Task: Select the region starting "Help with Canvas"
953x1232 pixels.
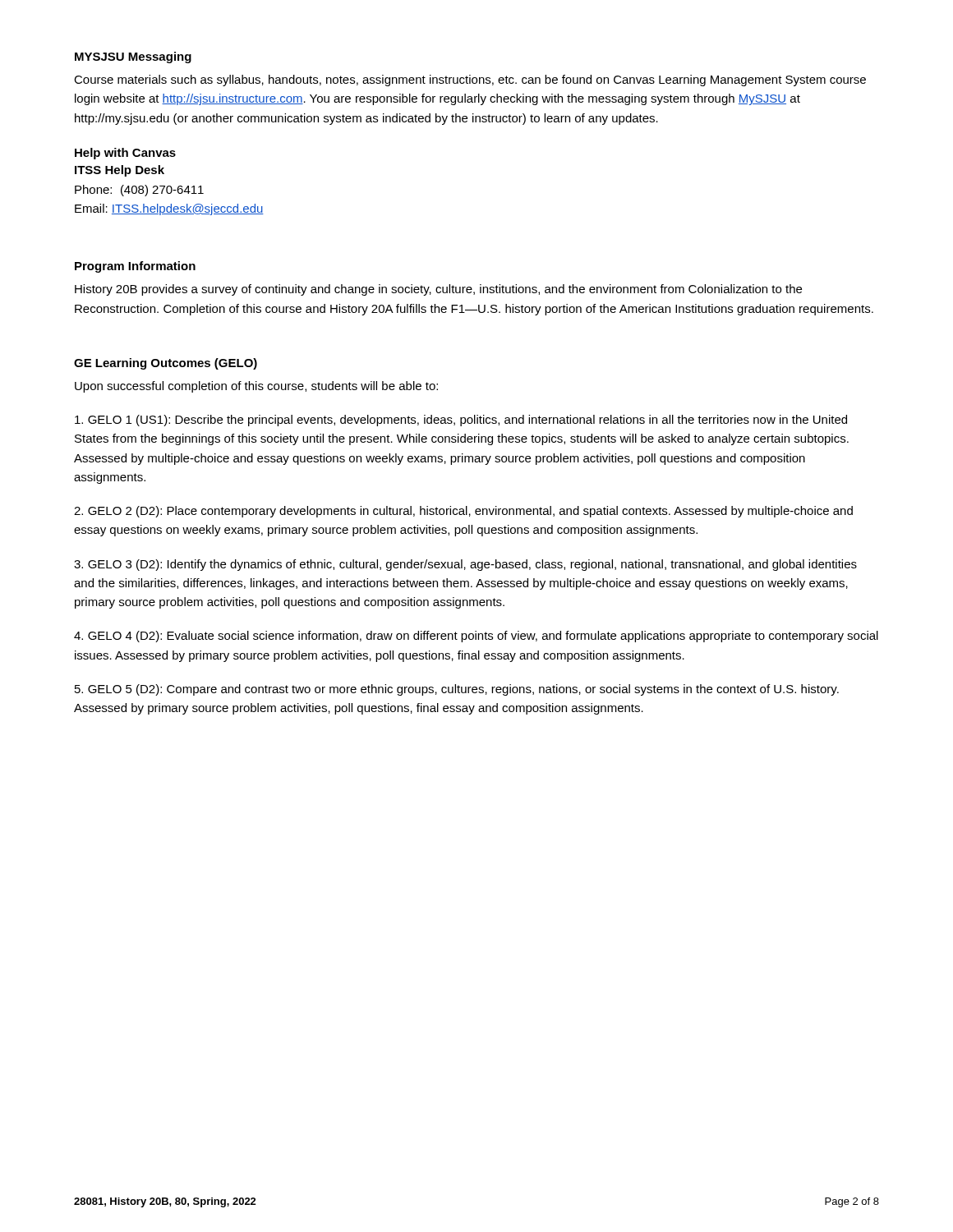Action: 125,152
